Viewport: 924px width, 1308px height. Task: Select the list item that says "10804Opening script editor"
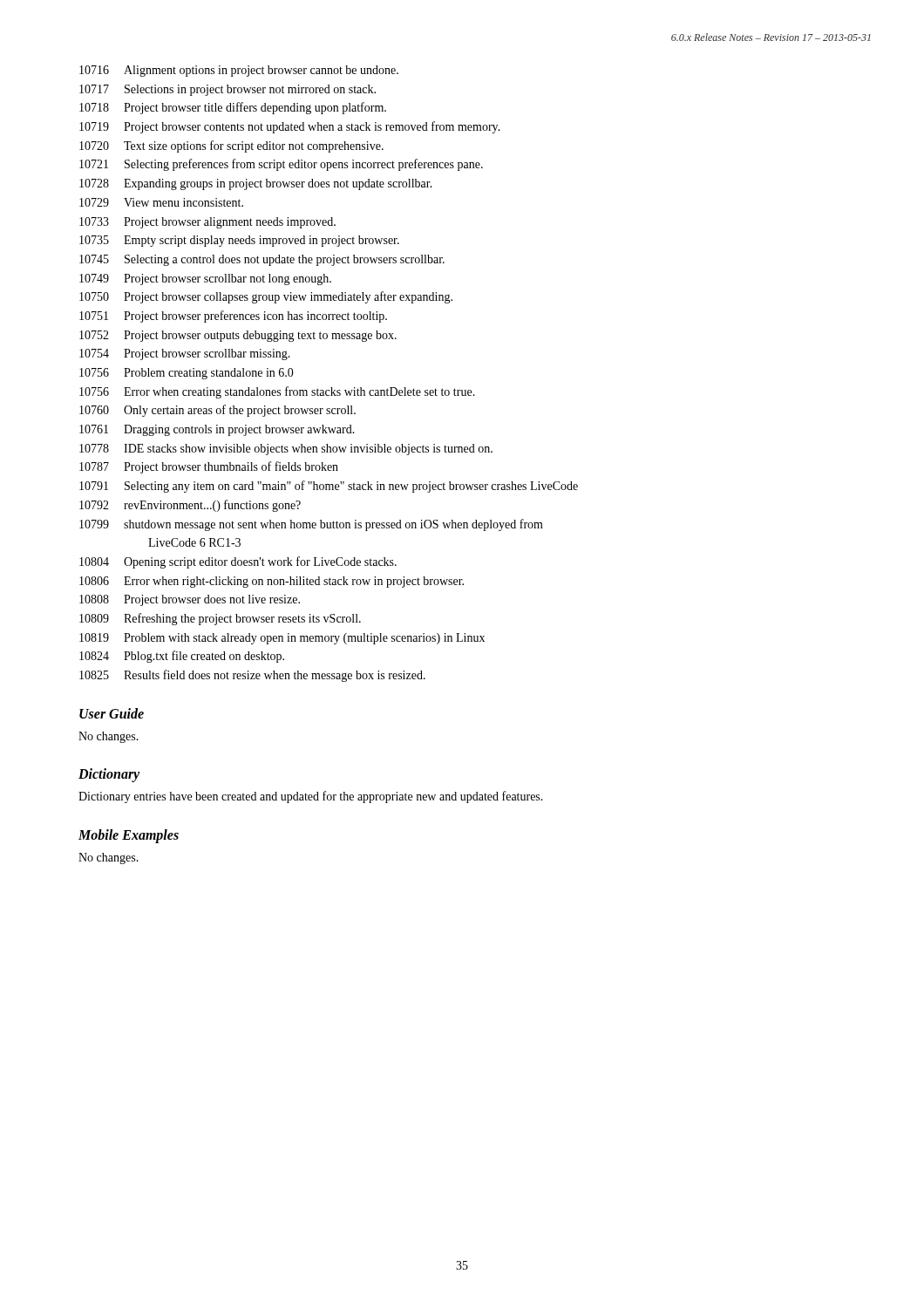pos(238,562)
